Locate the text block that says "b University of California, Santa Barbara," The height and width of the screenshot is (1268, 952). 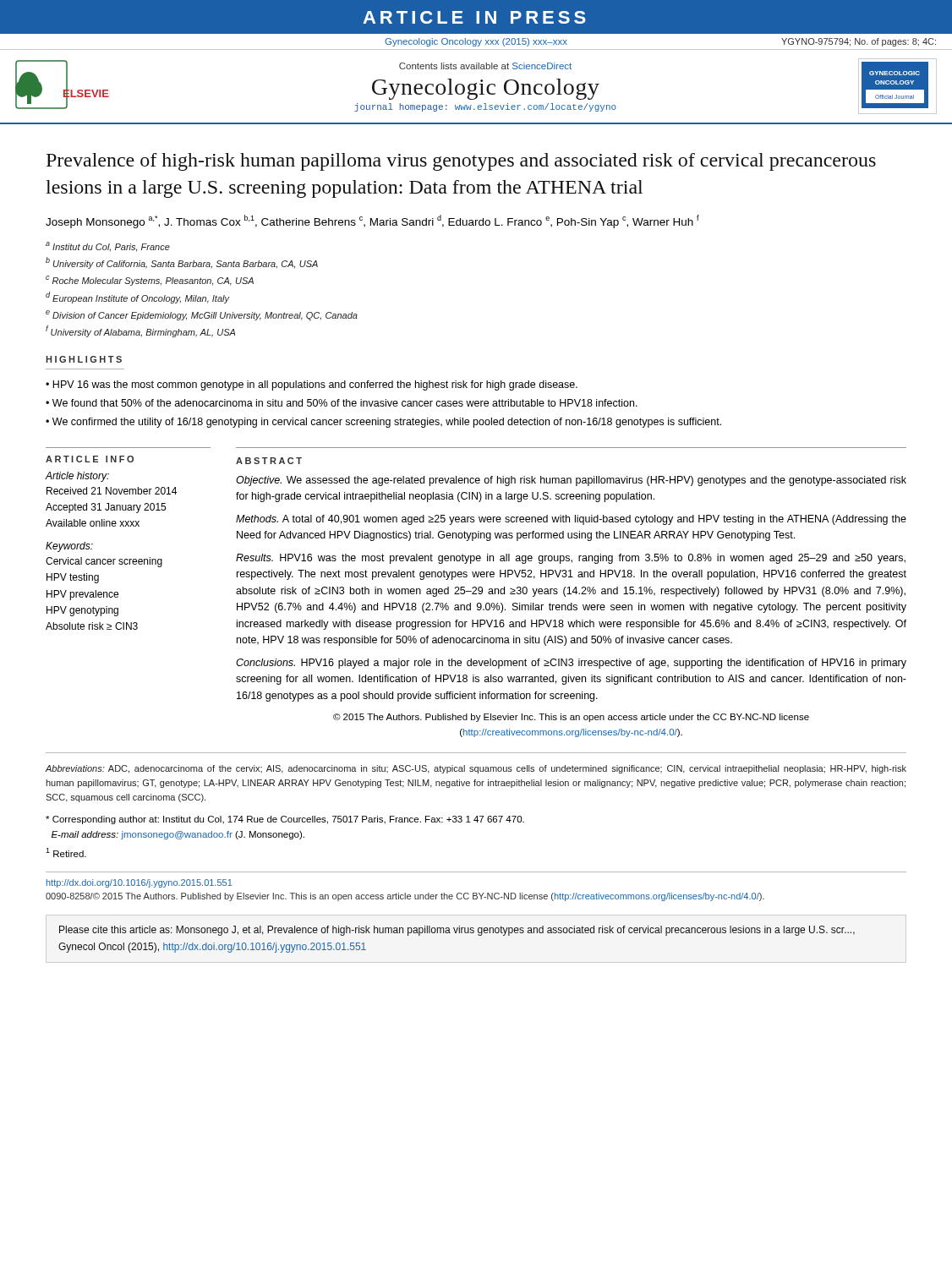182,262
